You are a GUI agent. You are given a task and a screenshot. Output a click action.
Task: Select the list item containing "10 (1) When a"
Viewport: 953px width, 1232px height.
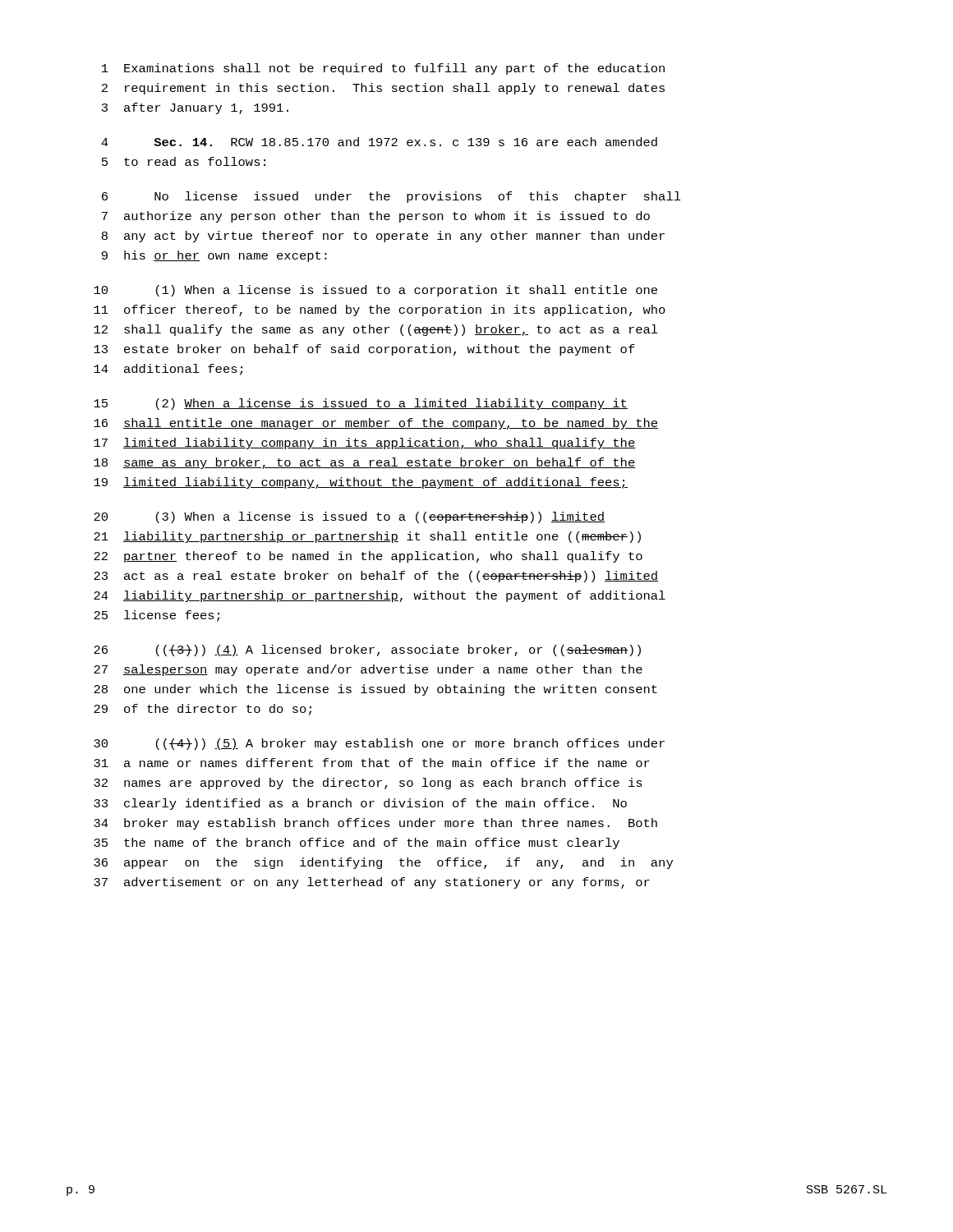tap(476, 330)
